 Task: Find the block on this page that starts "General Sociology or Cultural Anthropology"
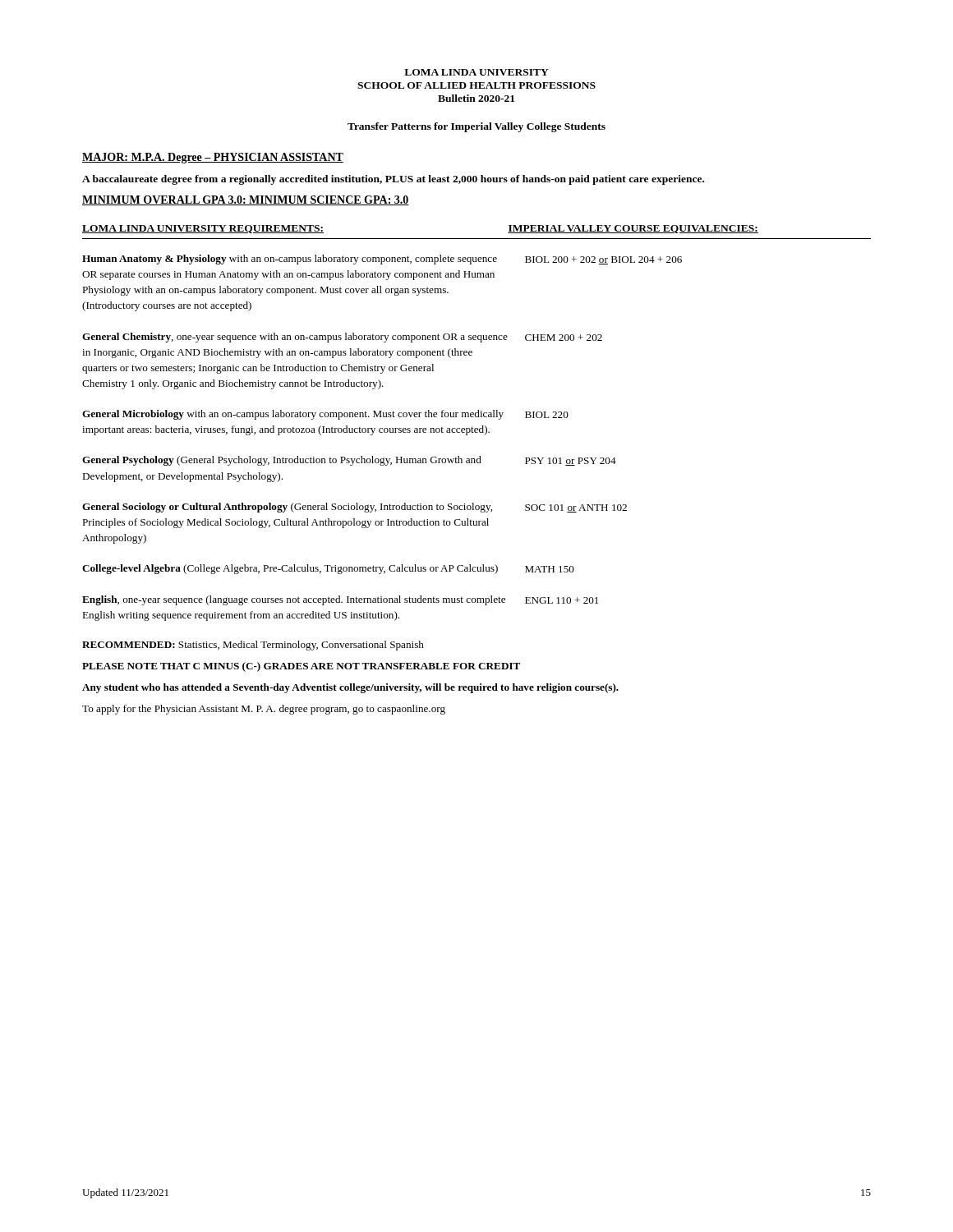click(x=476, y=522)
